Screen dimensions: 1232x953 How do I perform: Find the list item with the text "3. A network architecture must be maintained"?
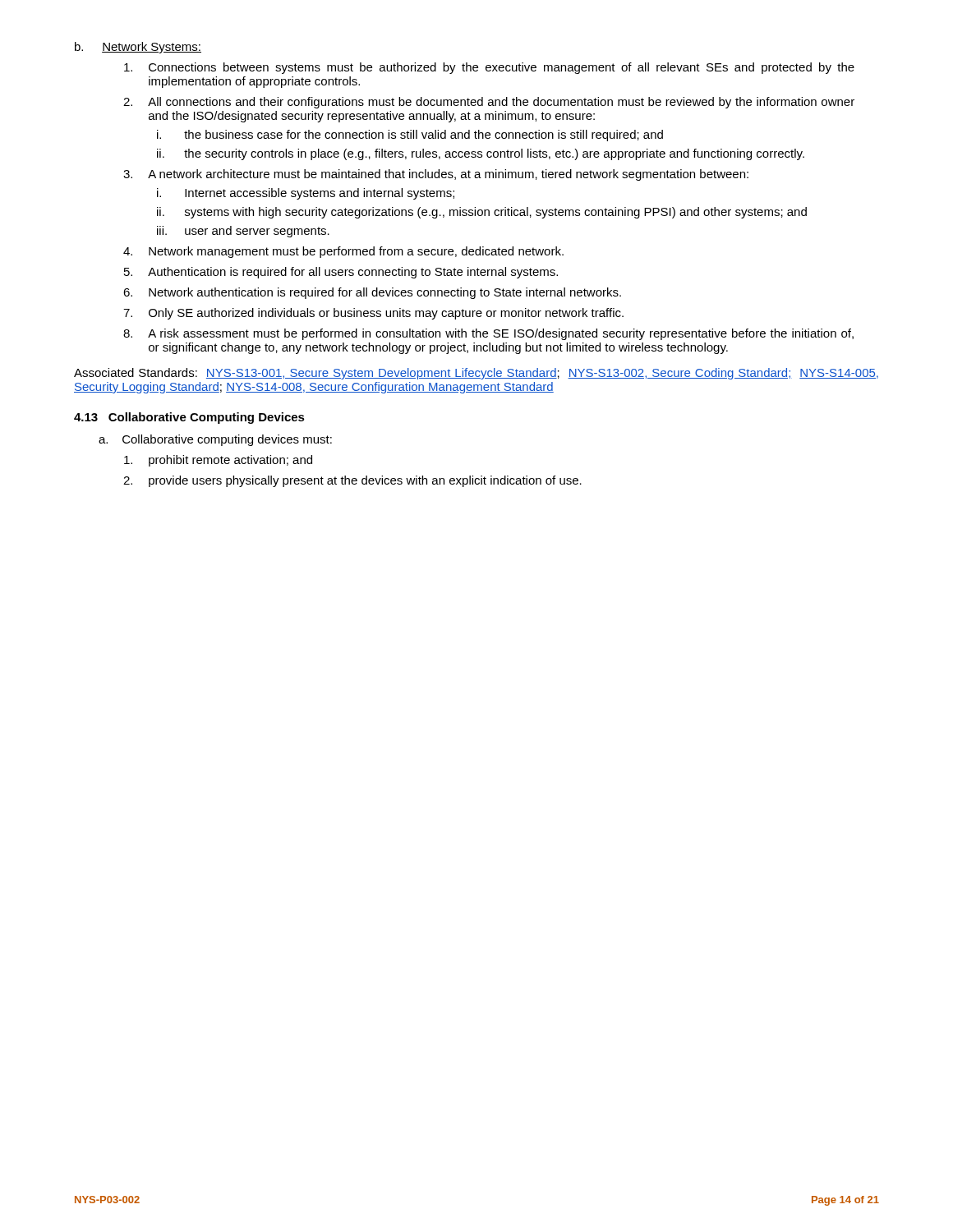click(x=489, y=174)
